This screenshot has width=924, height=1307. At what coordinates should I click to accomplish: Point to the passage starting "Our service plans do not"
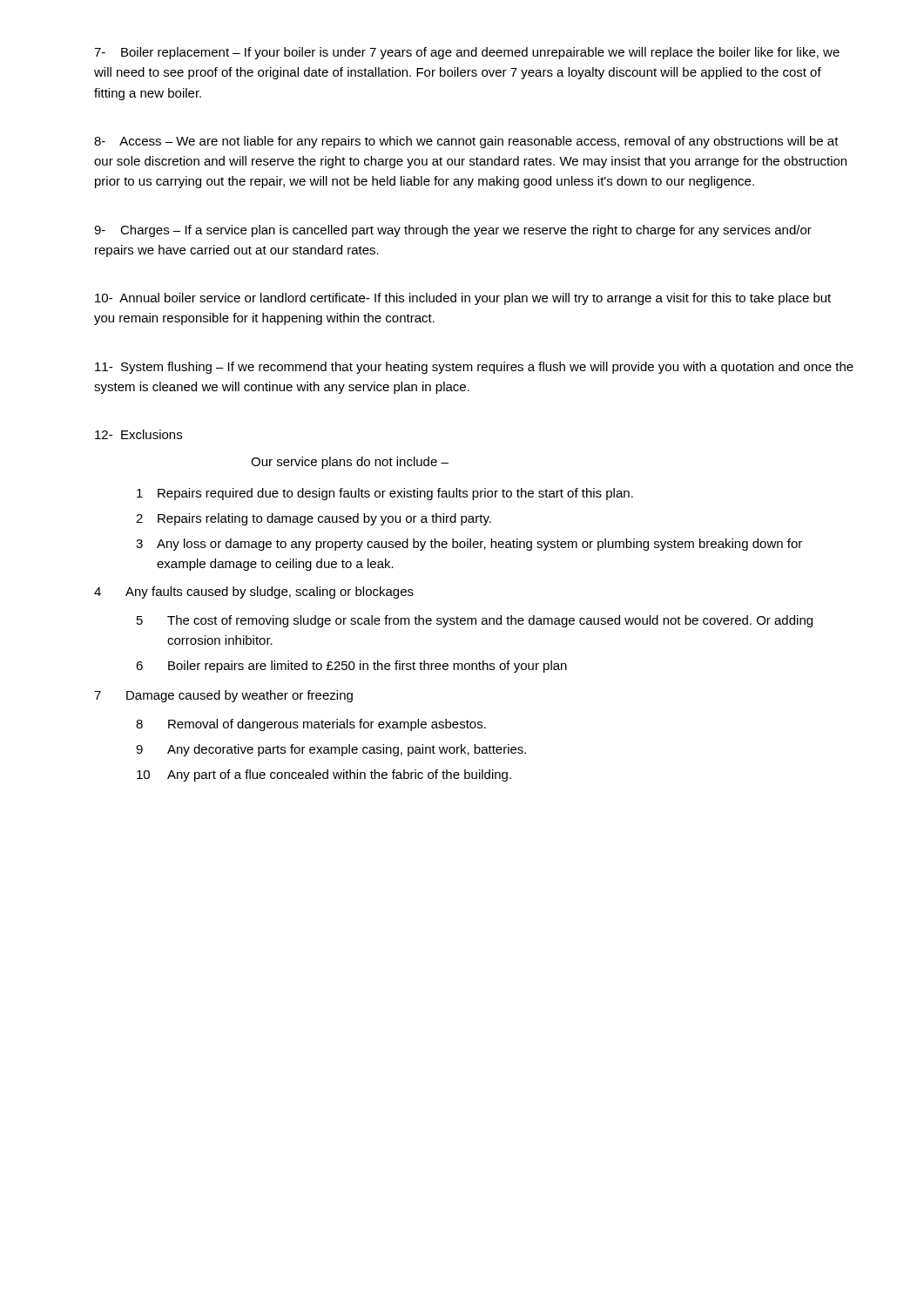[350, 462]
